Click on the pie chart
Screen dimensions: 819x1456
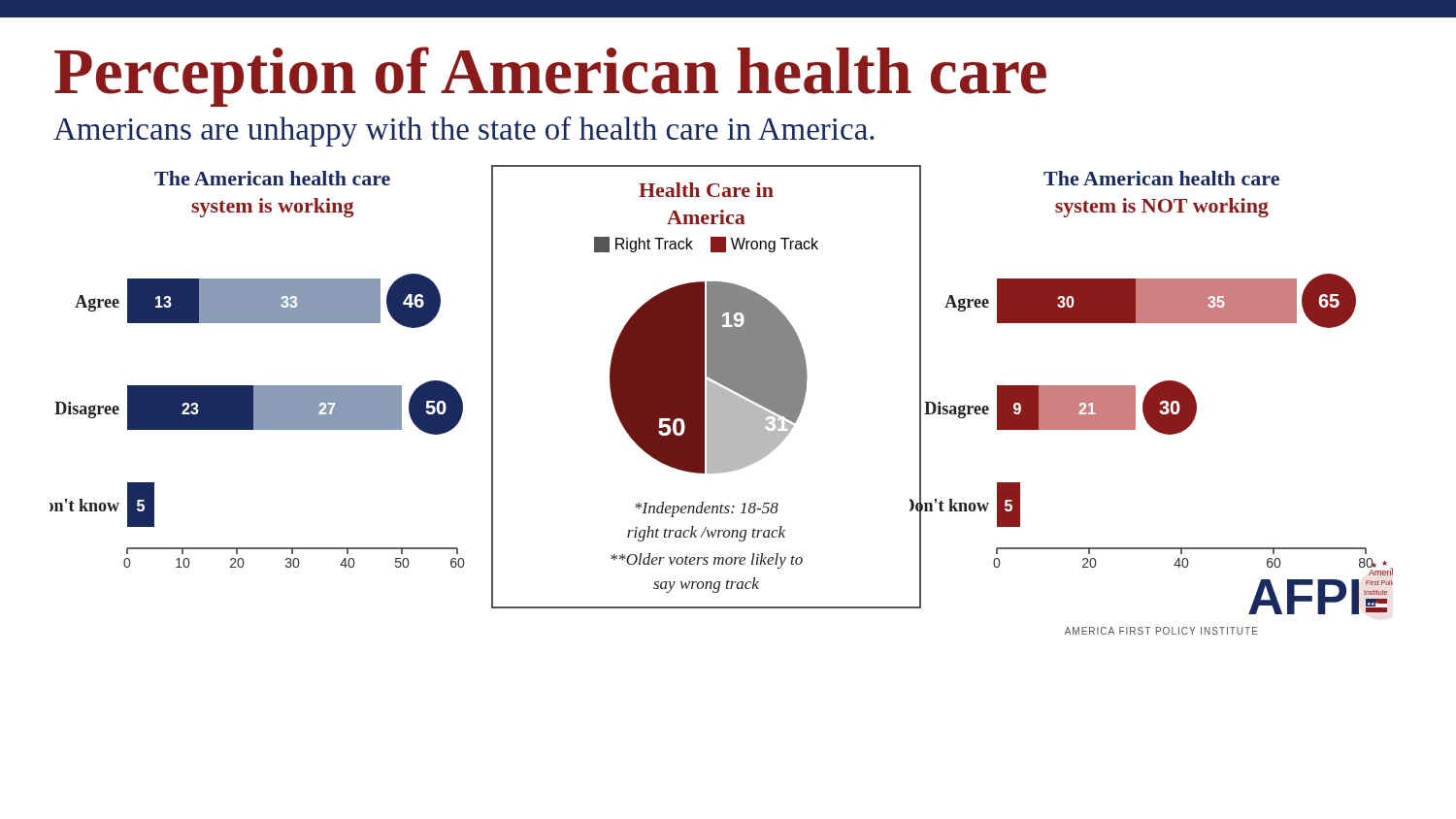coord(706,387)
